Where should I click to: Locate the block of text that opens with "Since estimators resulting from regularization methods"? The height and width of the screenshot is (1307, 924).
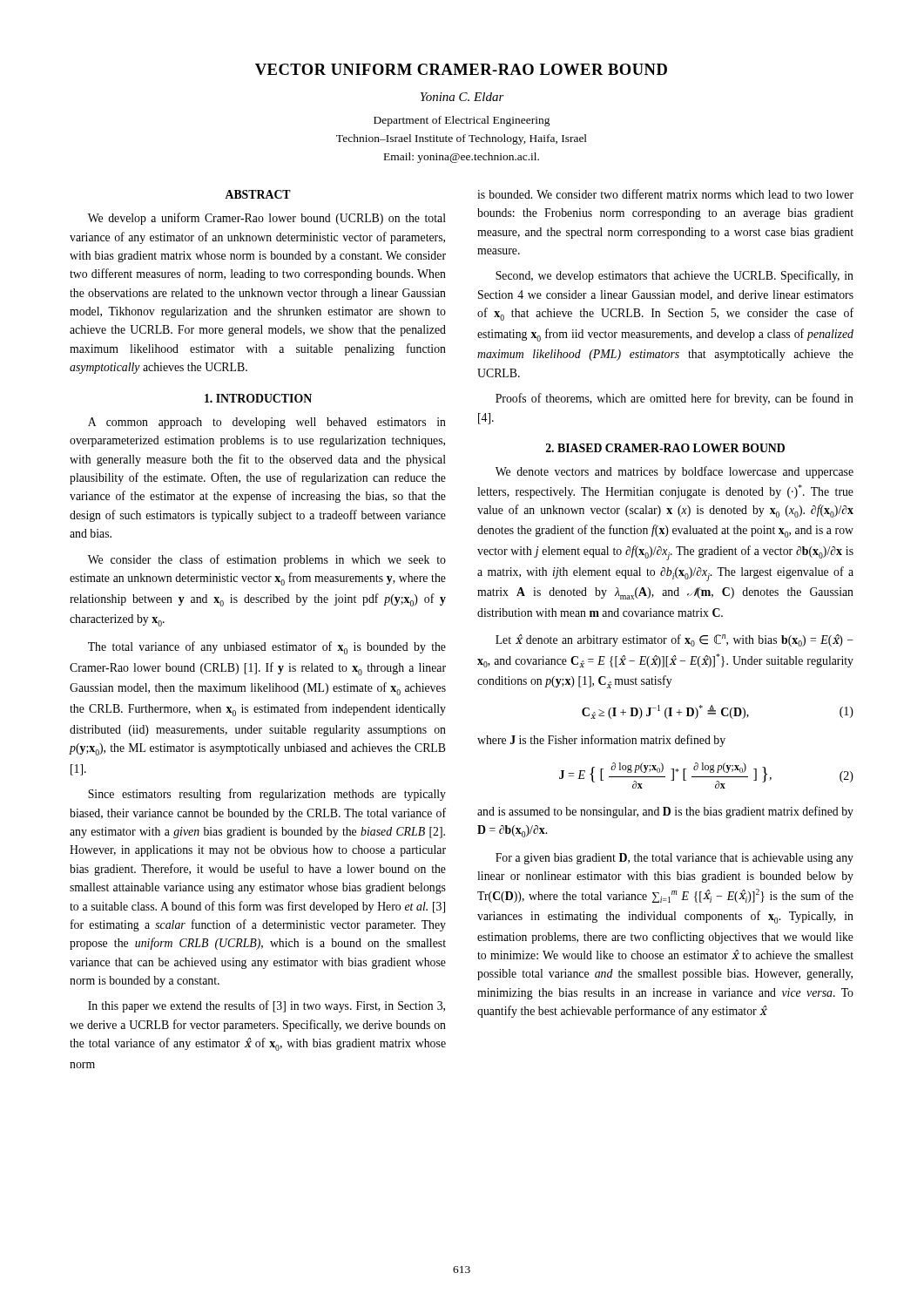(x=258, y=888)
